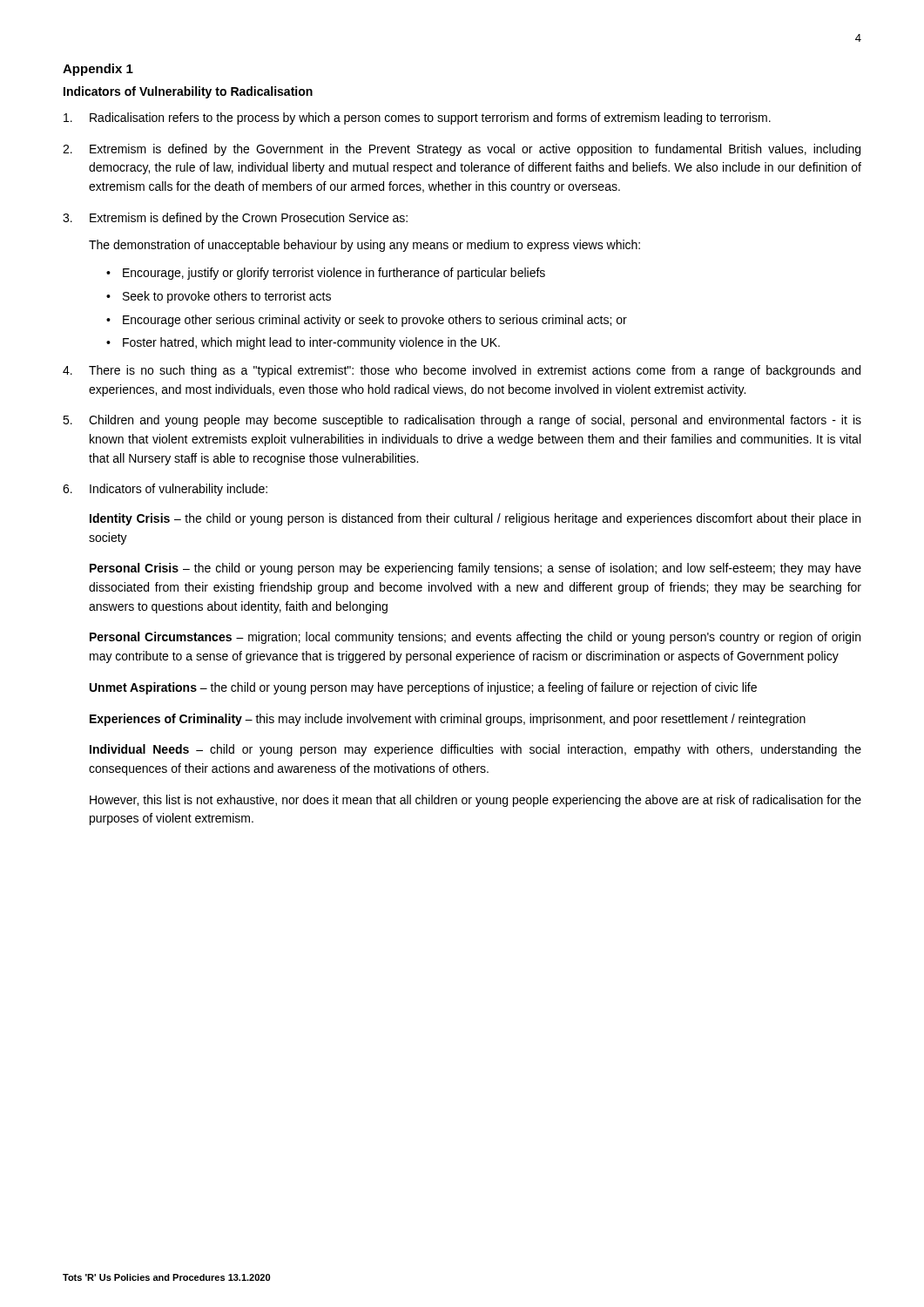Screen dimensions: 1307x924
Task: Where is the passage that starts "Personal Crisis – the child or young"?
Action: point(475,587)
